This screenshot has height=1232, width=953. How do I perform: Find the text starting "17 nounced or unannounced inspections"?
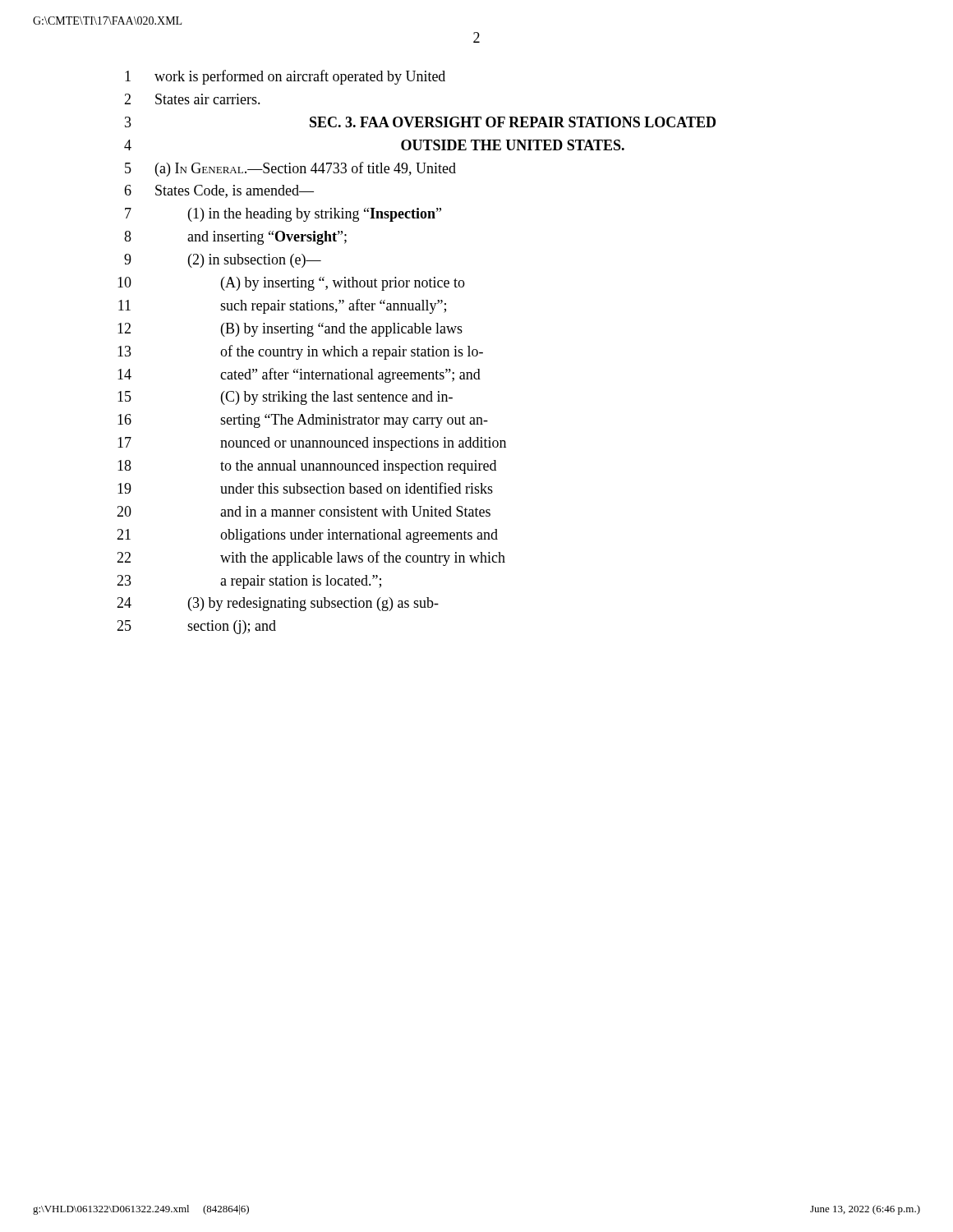coord(476,444)
